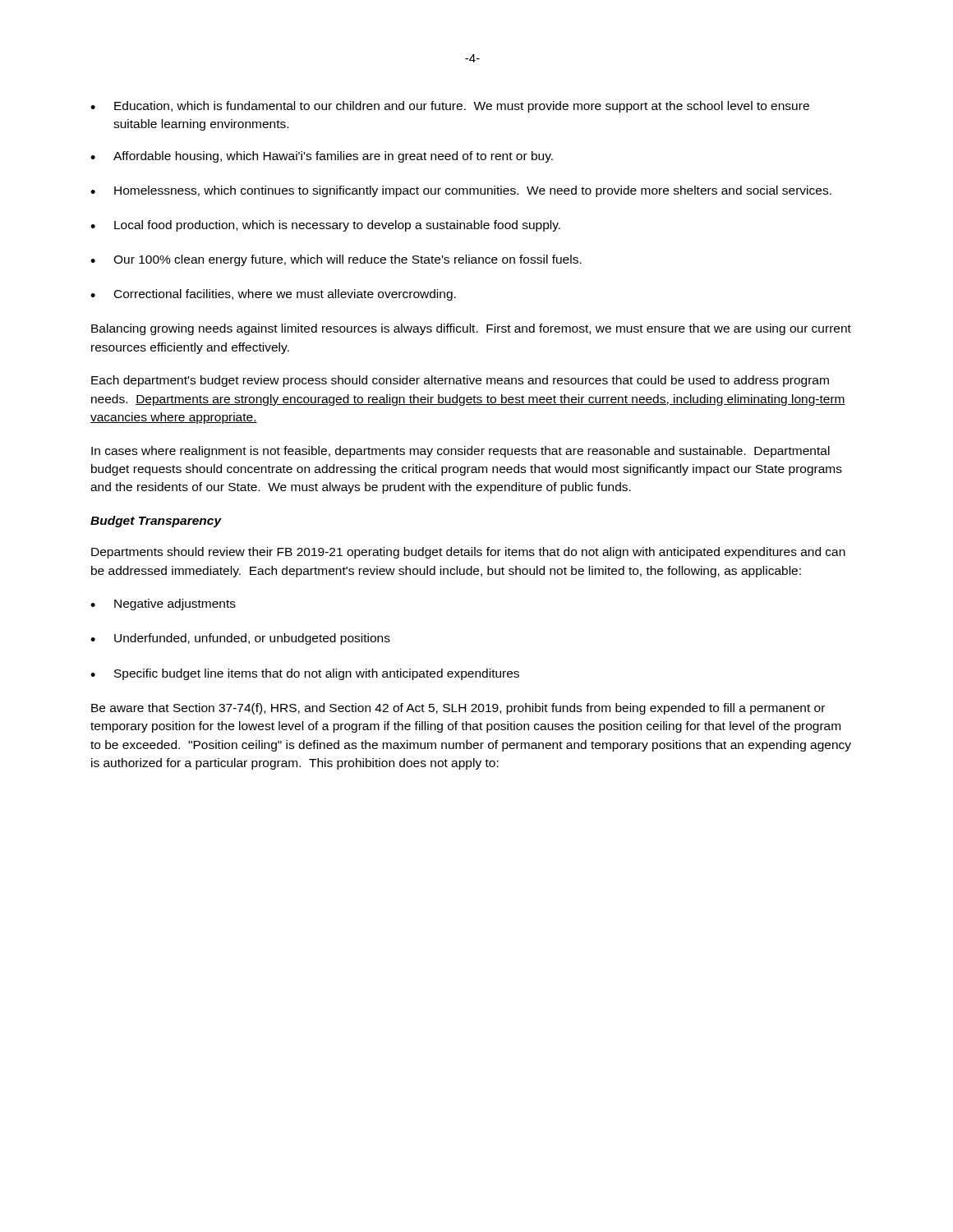Image resolution: width=953 pixels, height=1232 pixels.
Task: Find the block on this page that starts "• Our 100% clean energy future, which will"
Action: (x=472, y=261)
